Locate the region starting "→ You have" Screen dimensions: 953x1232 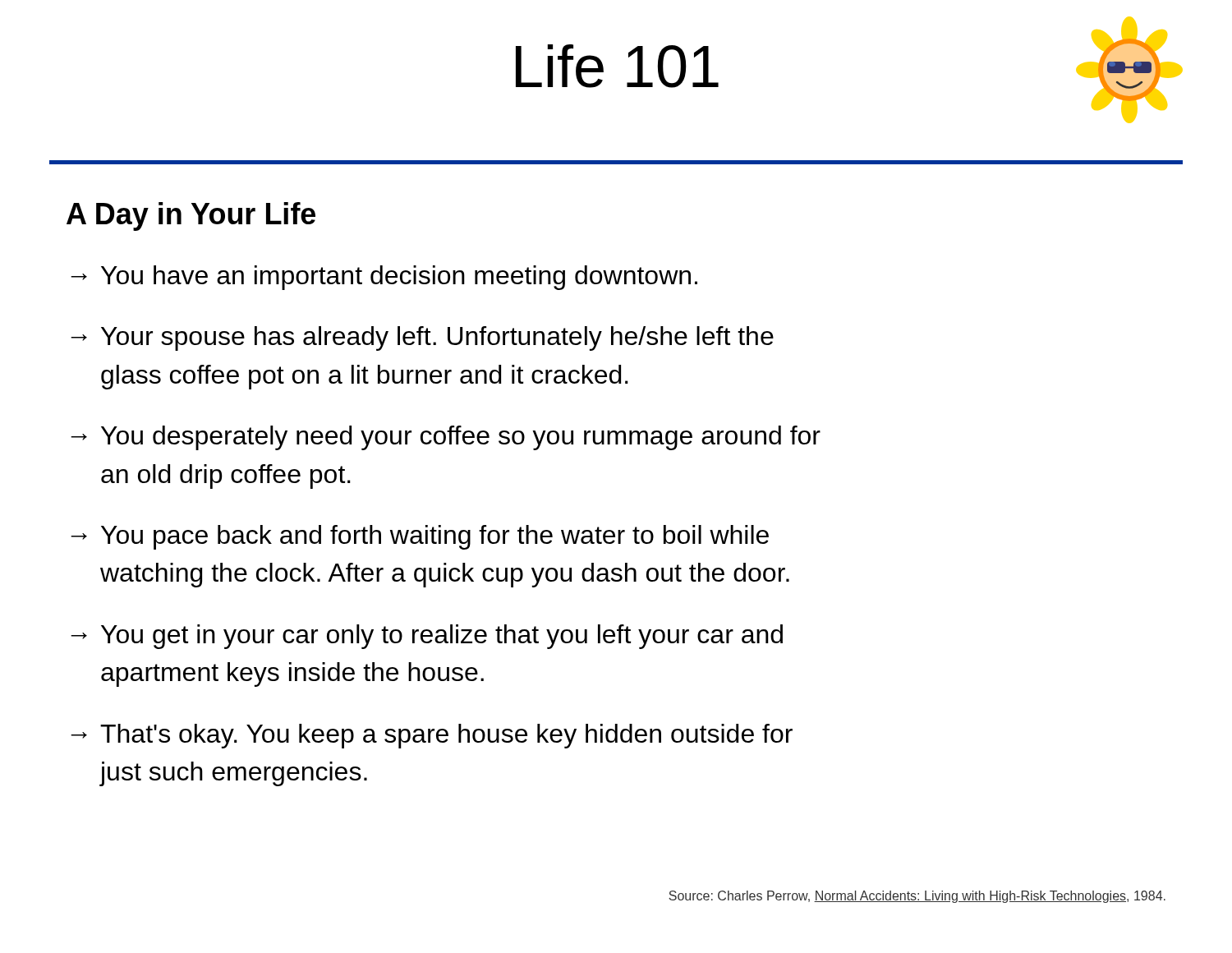tap(616, 275)
